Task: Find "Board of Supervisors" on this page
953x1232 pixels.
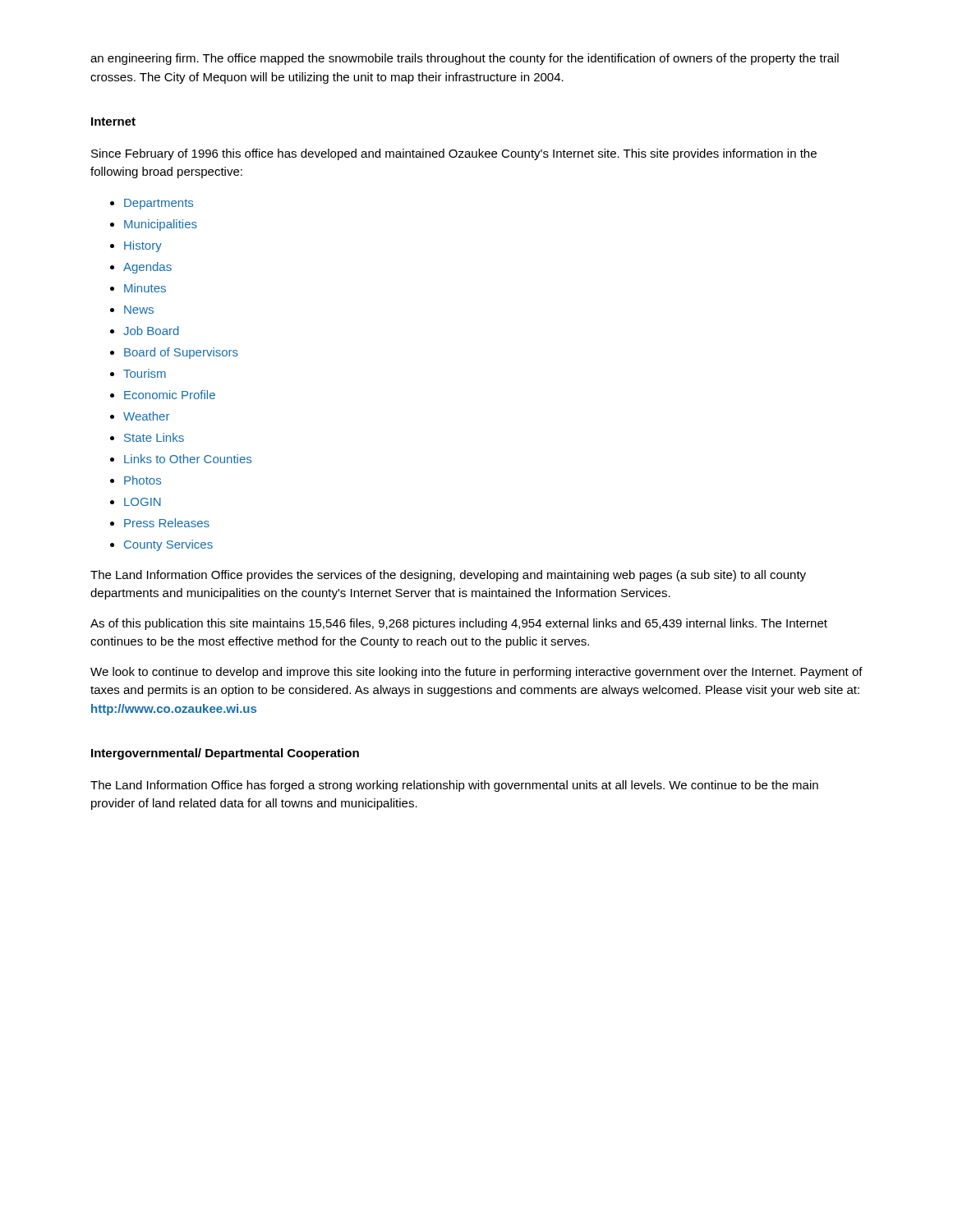Action: click(x=181, y=353)
